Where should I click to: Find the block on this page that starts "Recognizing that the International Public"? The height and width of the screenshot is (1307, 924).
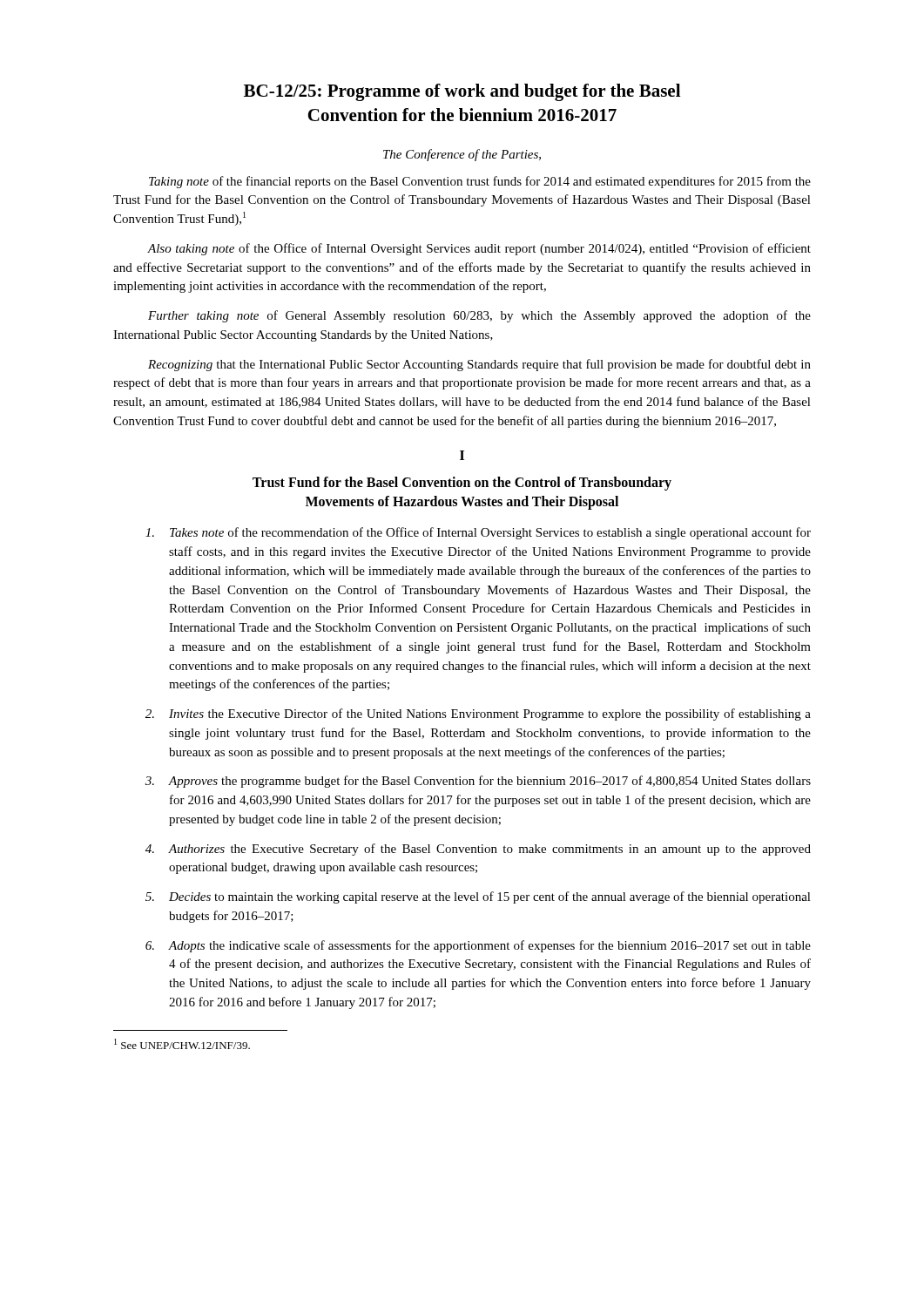tap(462, 392)
